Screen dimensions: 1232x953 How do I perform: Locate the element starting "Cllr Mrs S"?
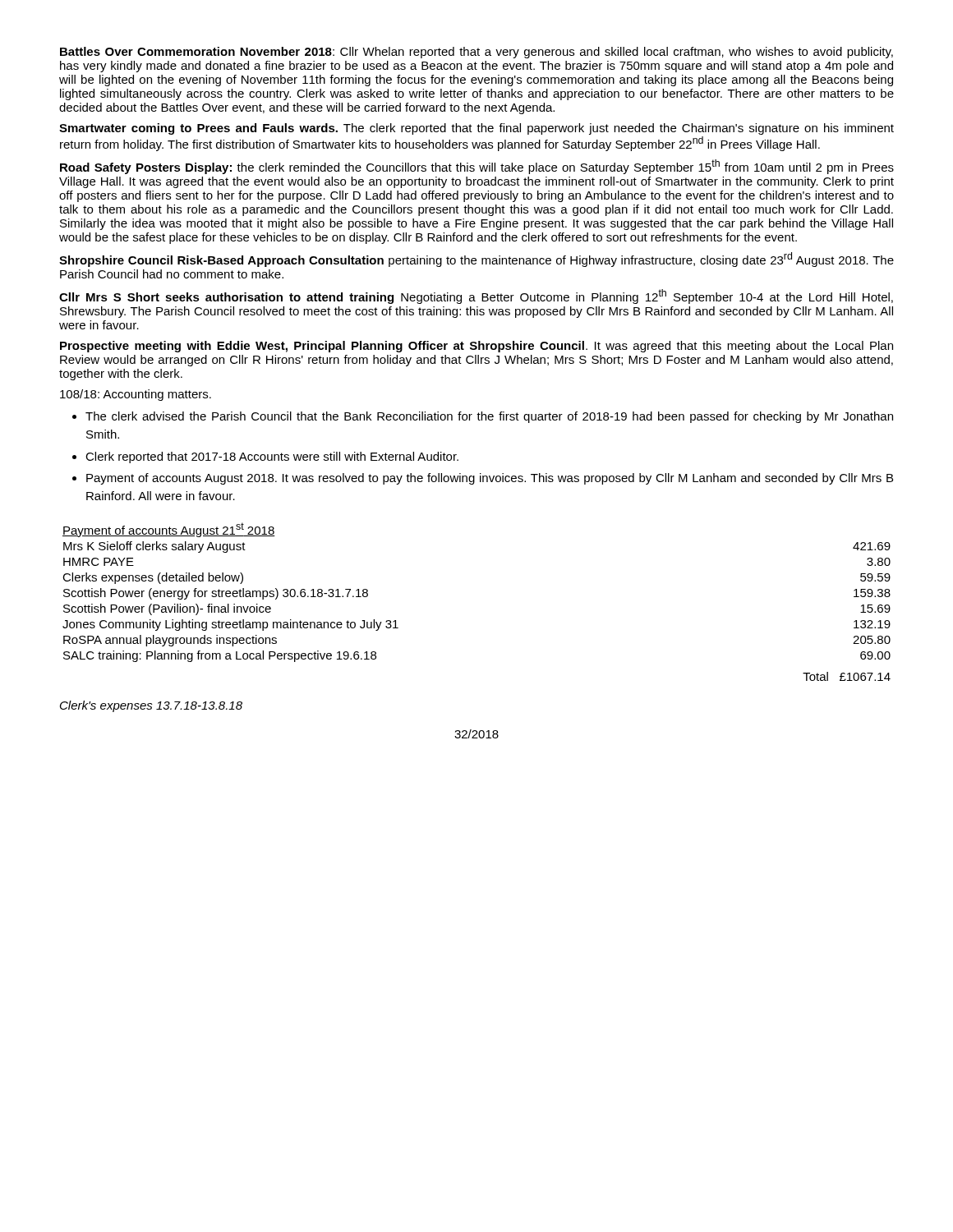[476, 310]
